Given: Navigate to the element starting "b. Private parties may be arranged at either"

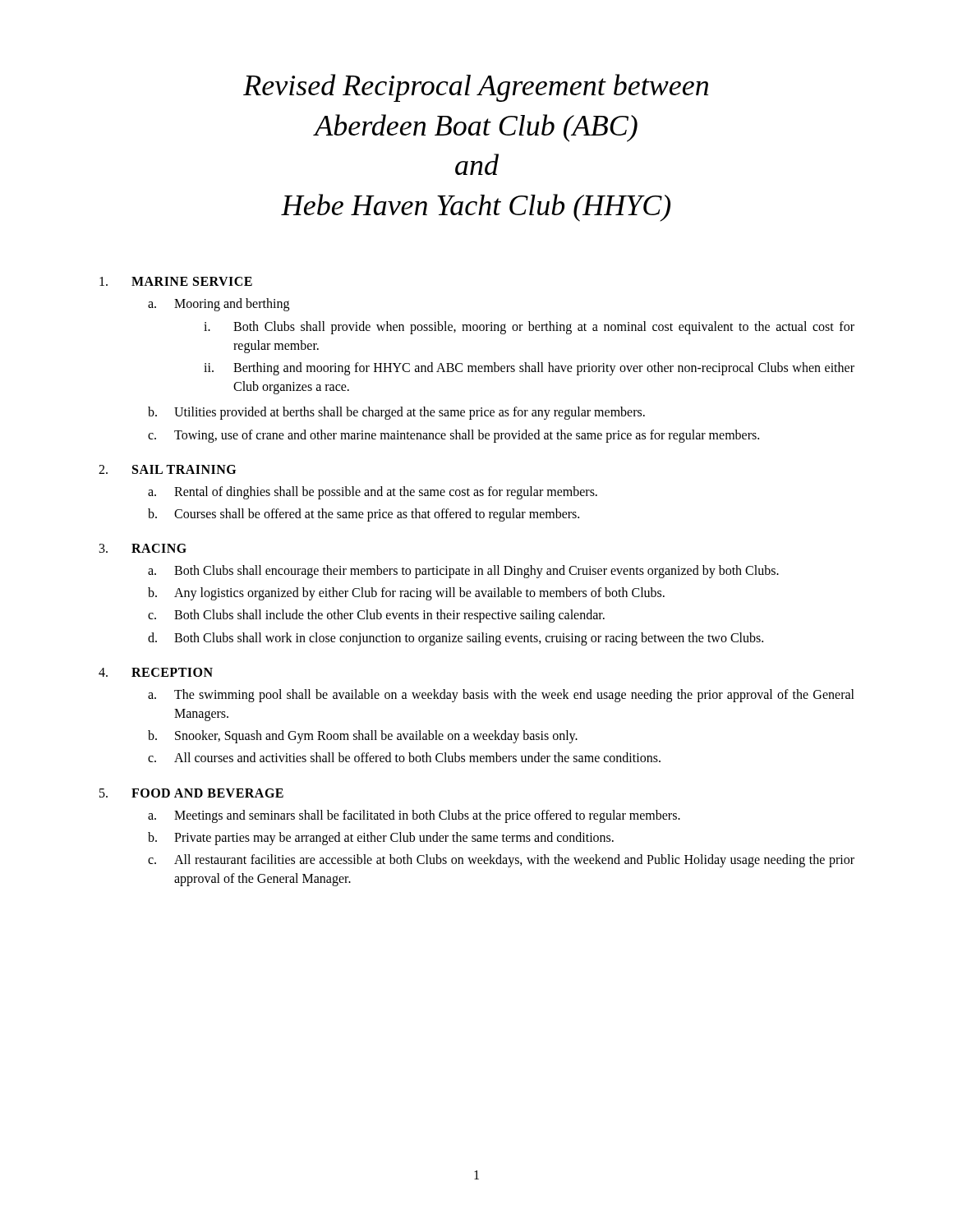Looking at the screenshot, I should (x=501, y=837).
